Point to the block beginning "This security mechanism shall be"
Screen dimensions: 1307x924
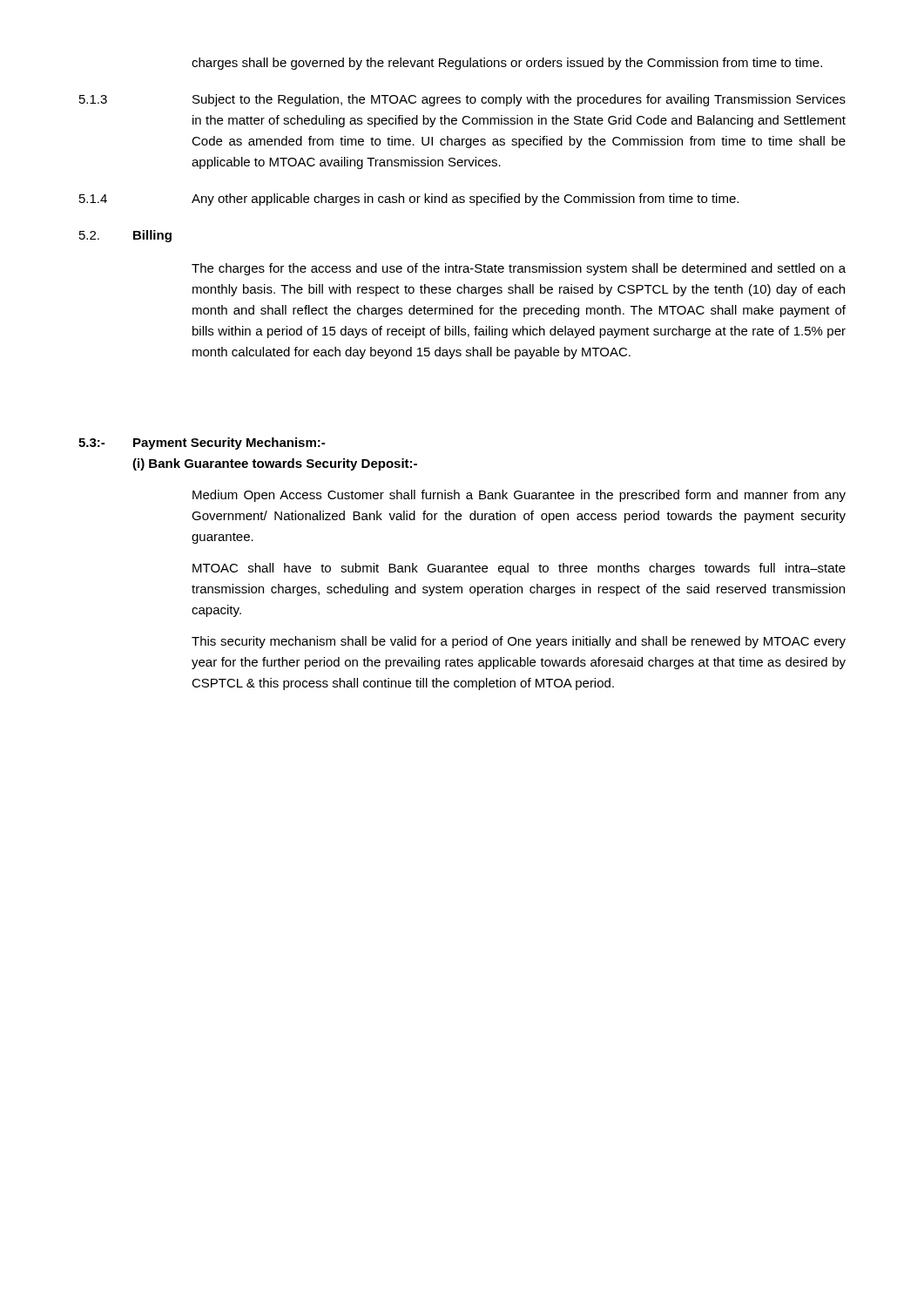(519, 662)
